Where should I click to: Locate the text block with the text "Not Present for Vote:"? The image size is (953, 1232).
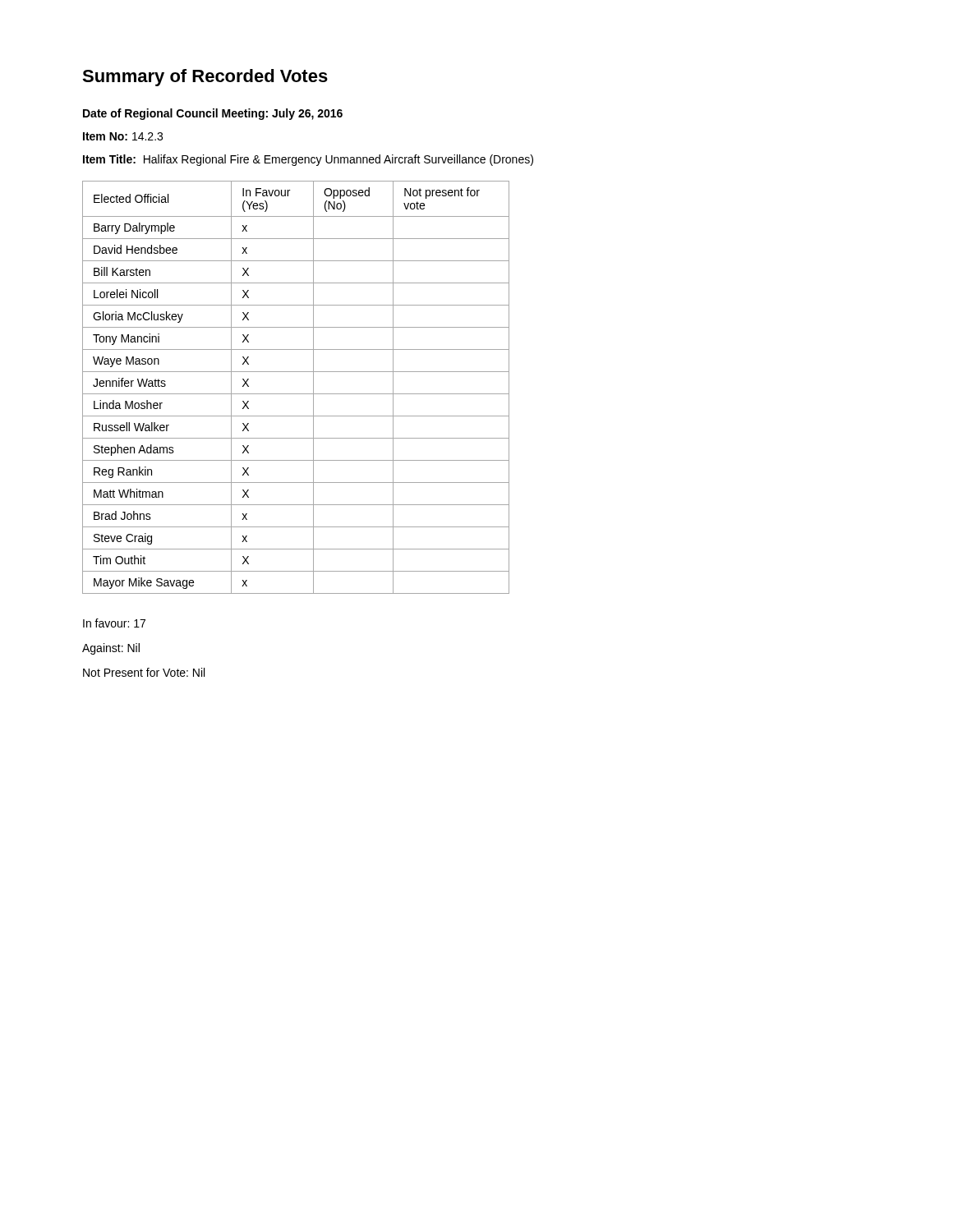click(144, 673)
